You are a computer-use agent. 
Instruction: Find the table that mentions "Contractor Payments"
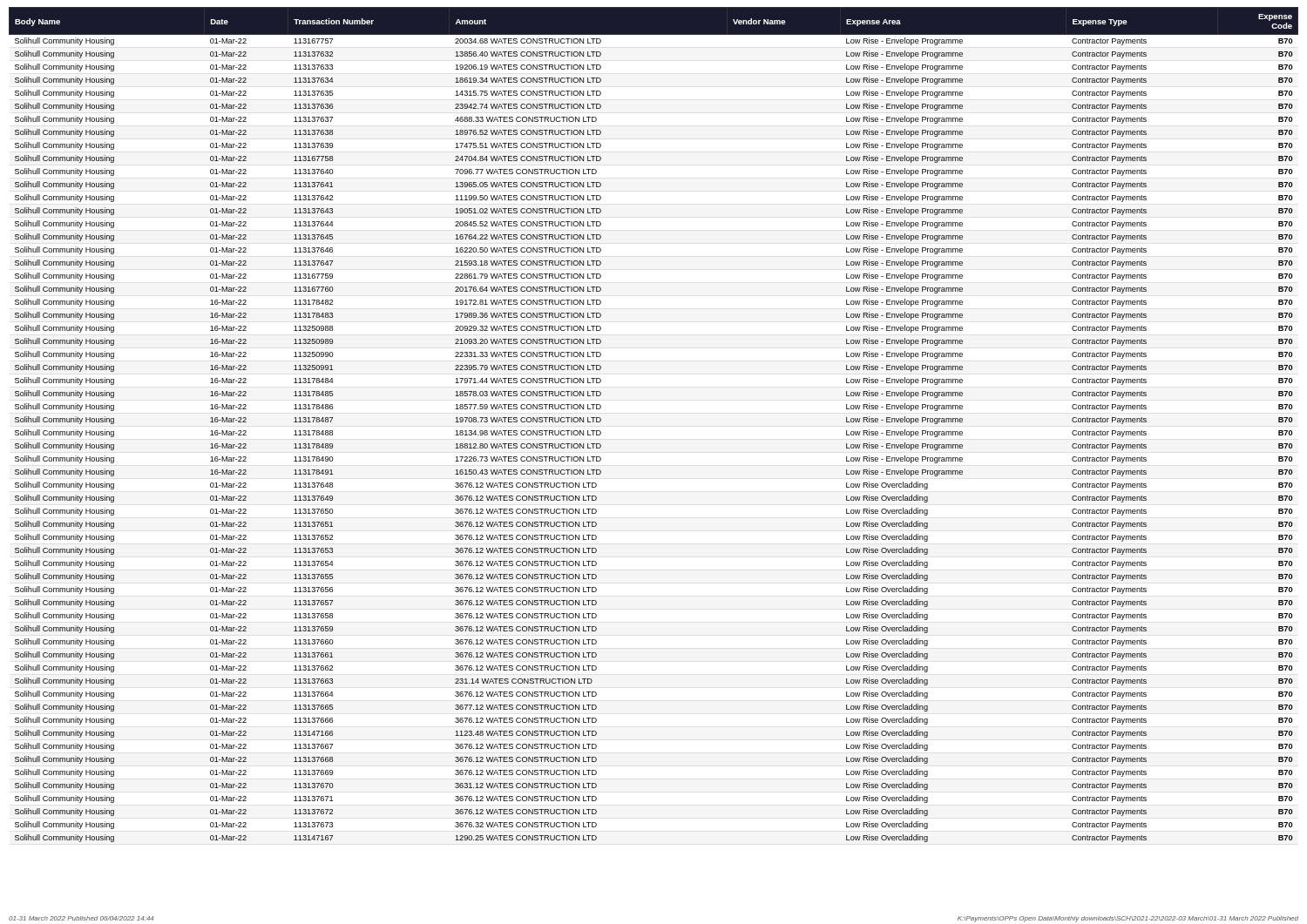click(654, 453)
